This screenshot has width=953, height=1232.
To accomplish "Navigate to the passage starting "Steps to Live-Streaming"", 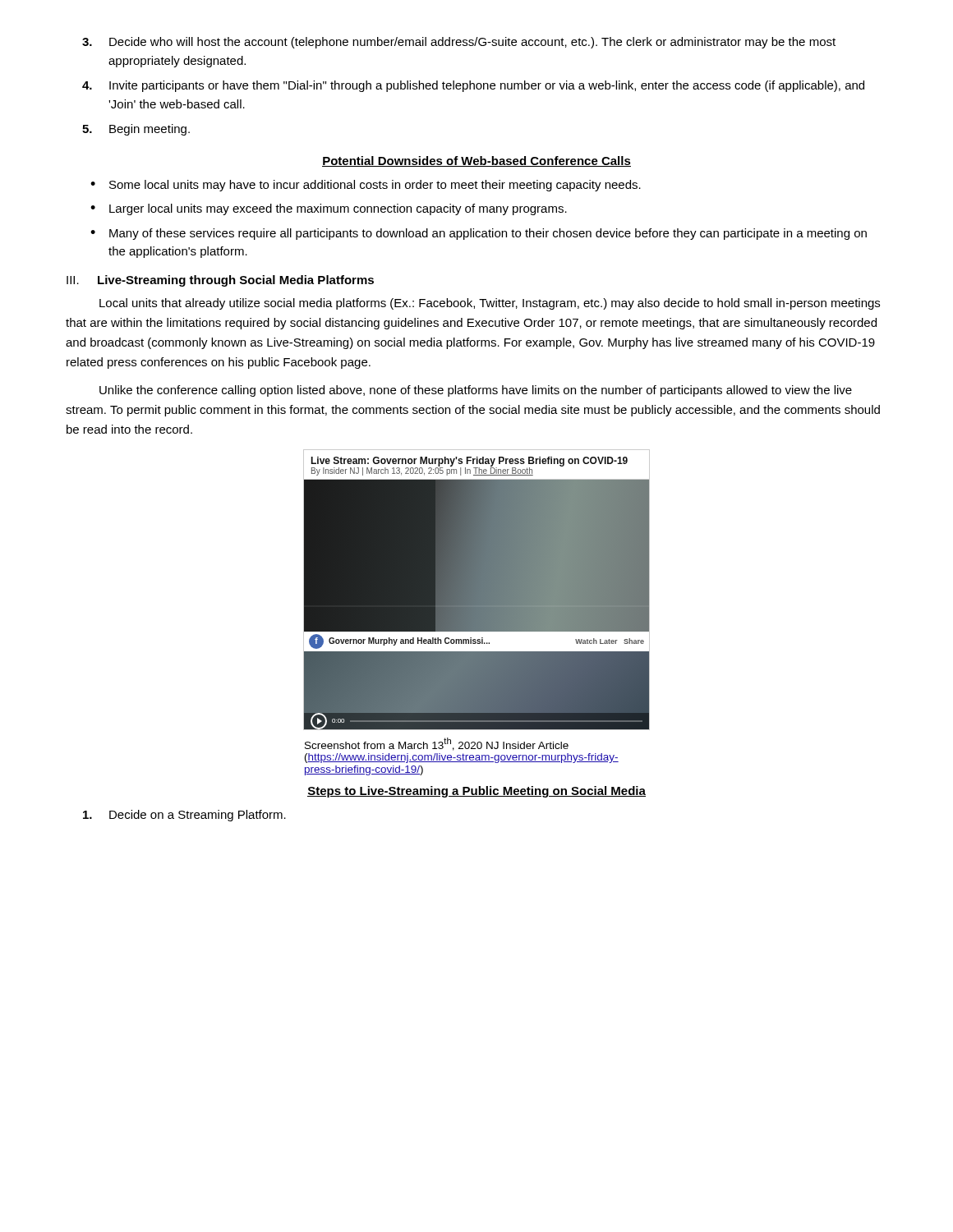I will [x=476, y=791].
